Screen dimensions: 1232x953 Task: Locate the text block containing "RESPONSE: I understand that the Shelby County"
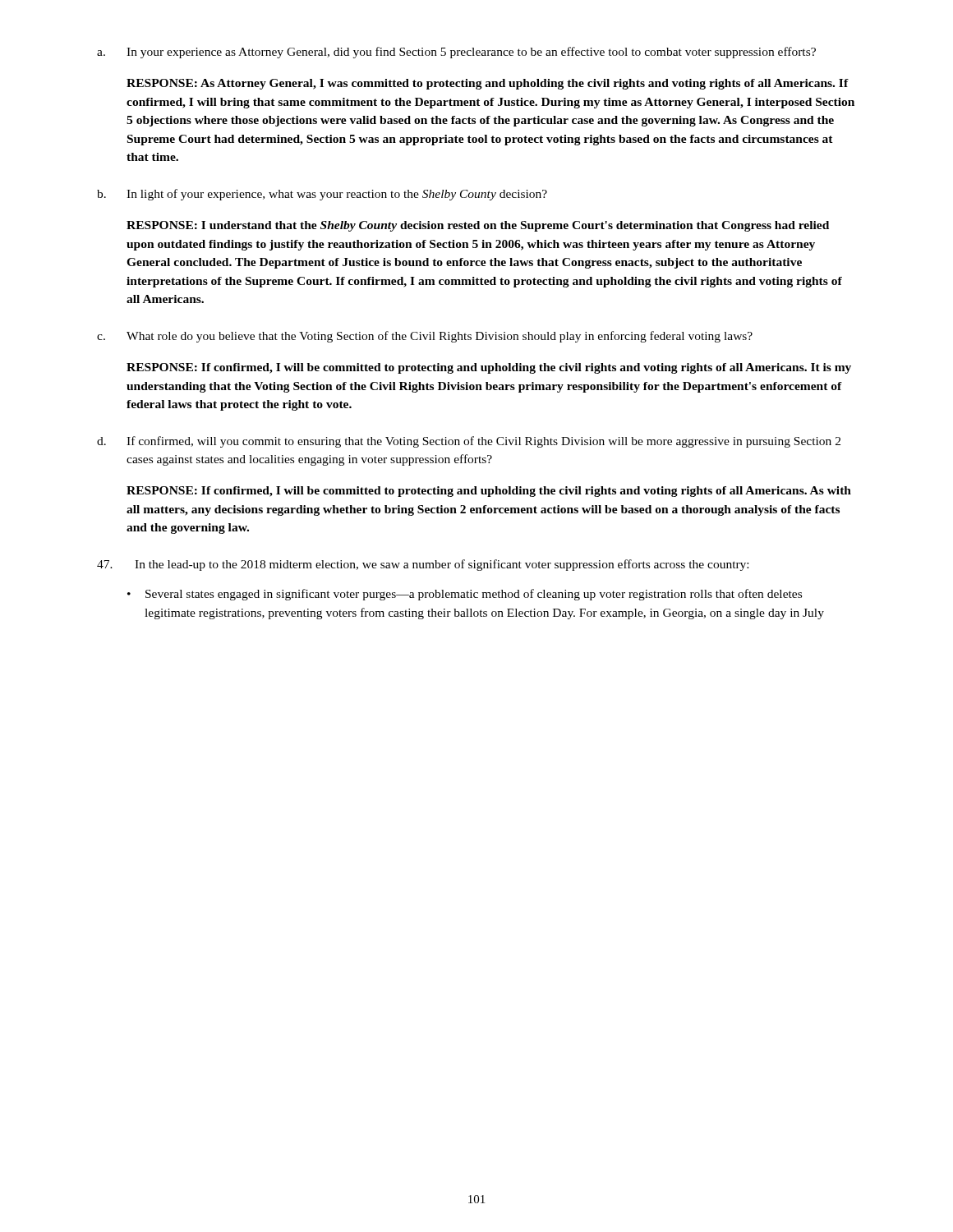tap(484, 262)
